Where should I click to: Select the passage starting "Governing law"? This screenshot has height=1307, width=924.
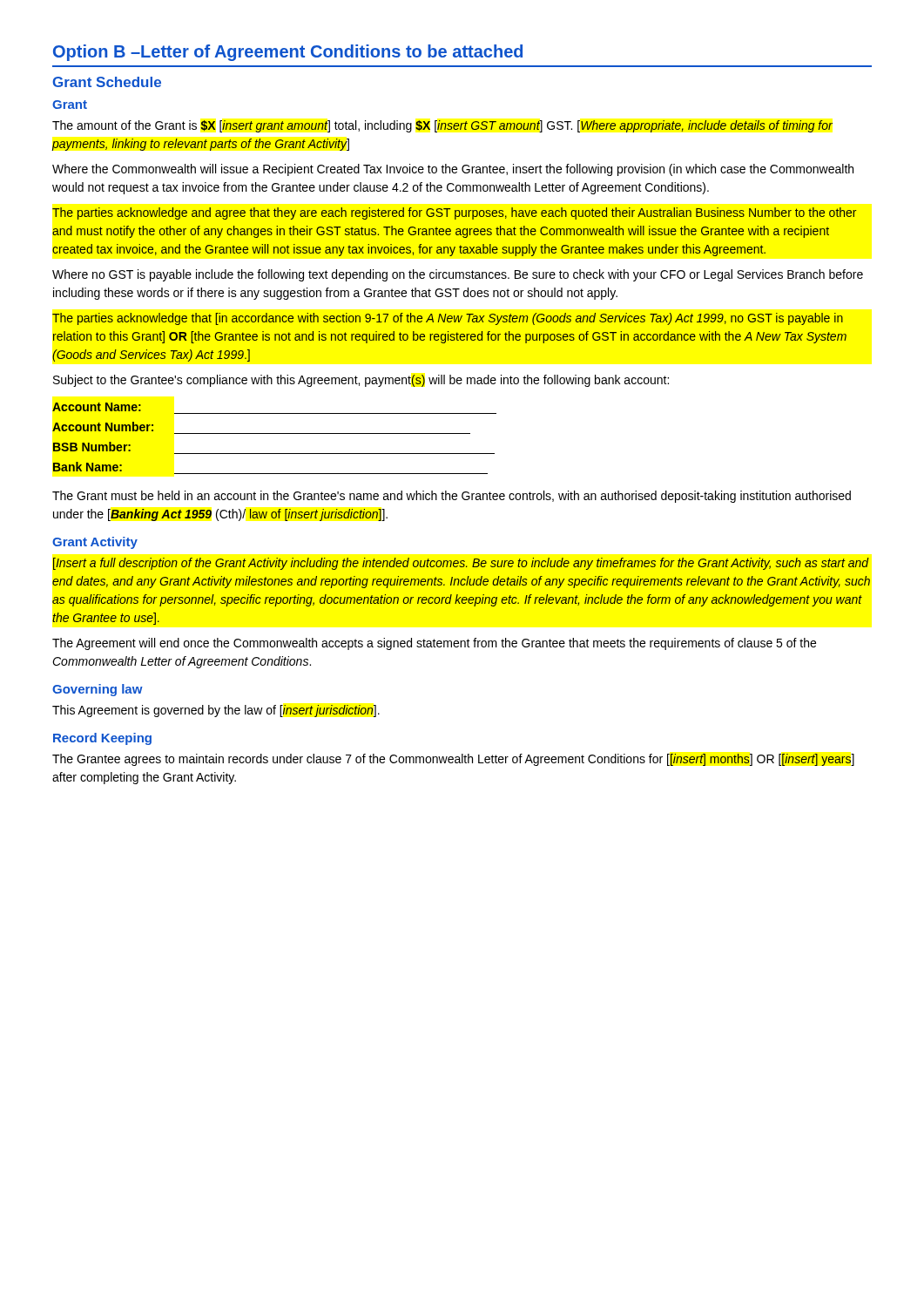coord(97,689)
